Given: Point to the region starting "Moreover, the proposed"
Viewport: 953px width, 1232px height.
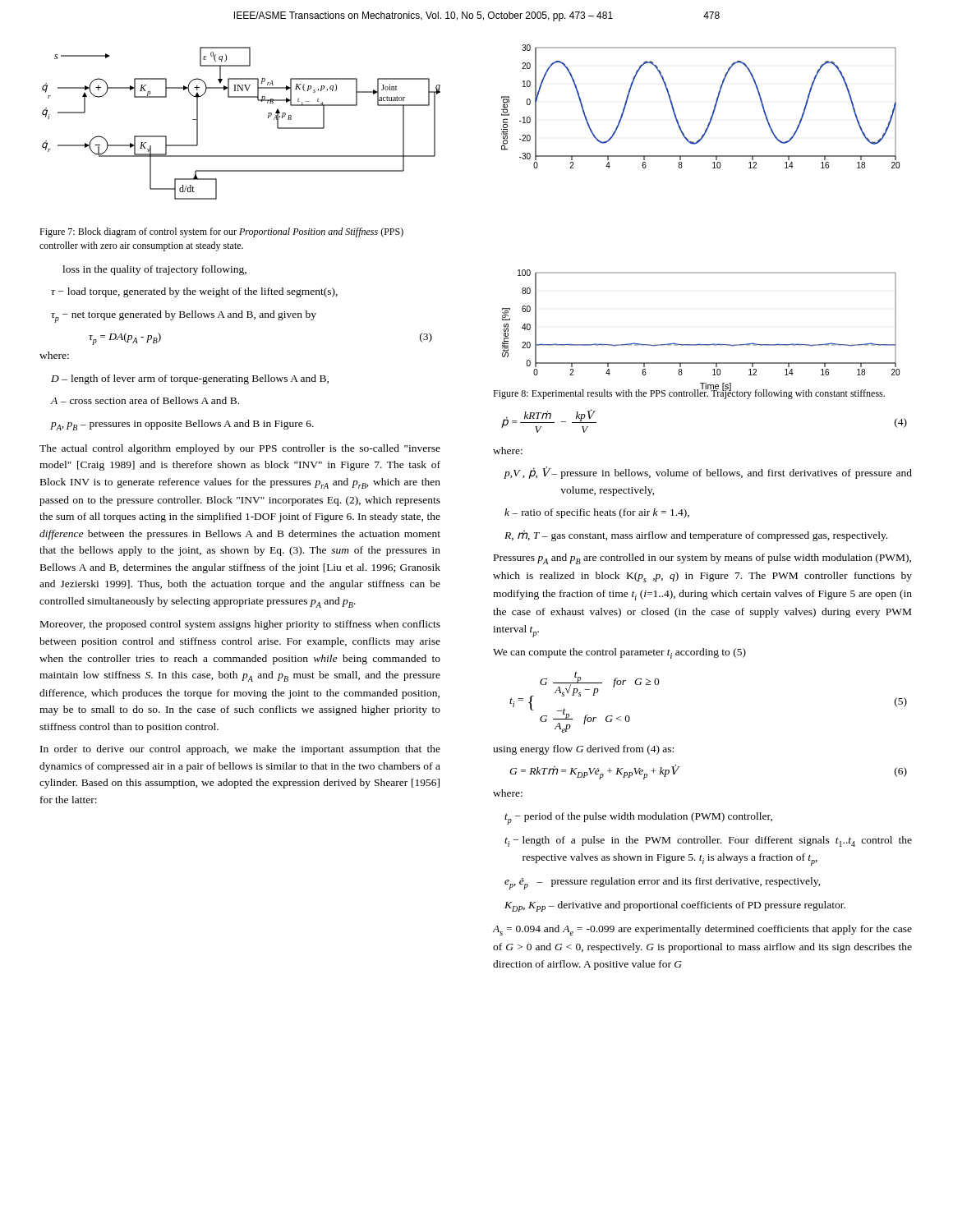Looking at the screenshot, I should coord(240,675).
